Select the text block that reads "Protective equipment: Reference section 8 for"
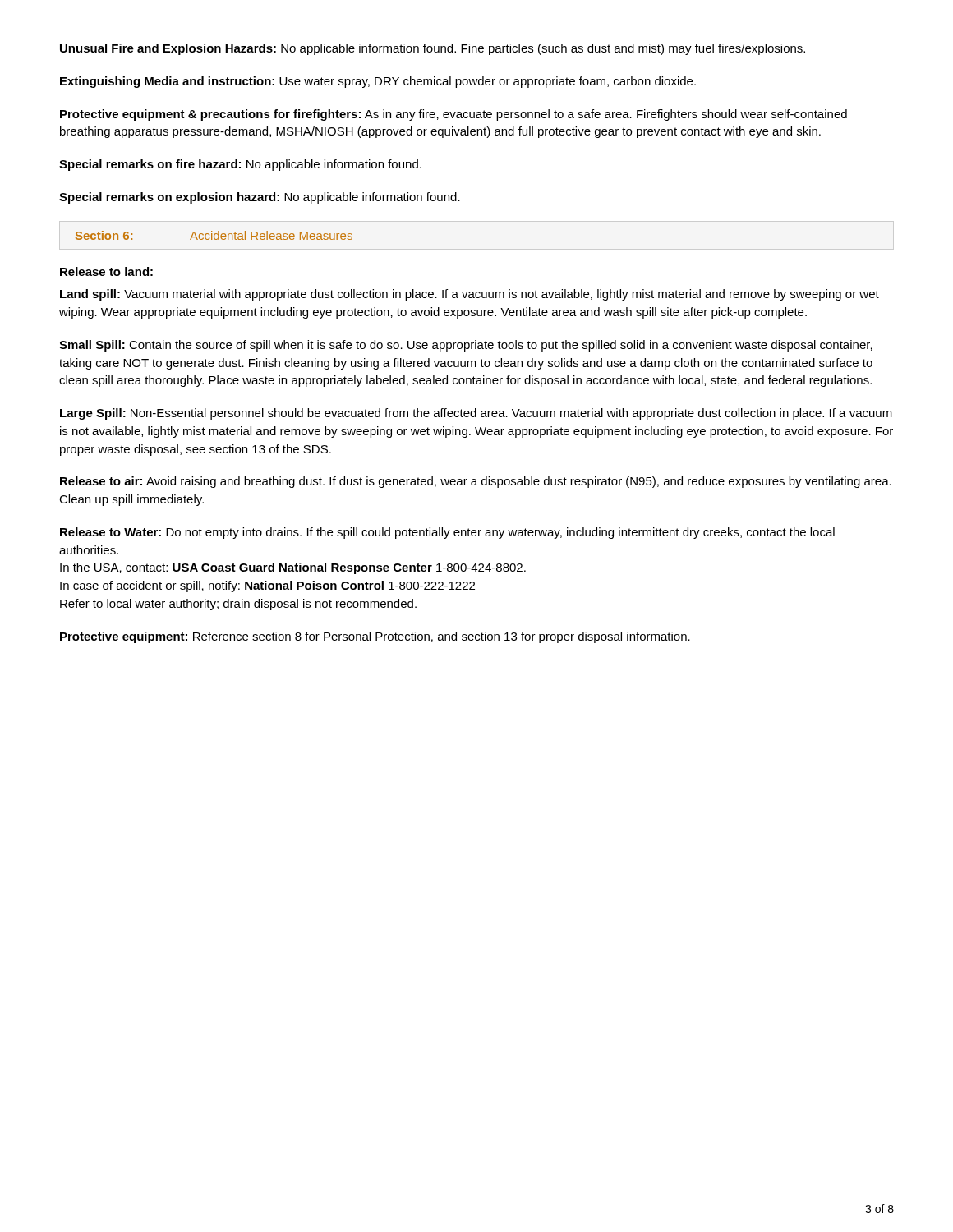The height and width of the screenshot is (1232, 953). [375, 636]
